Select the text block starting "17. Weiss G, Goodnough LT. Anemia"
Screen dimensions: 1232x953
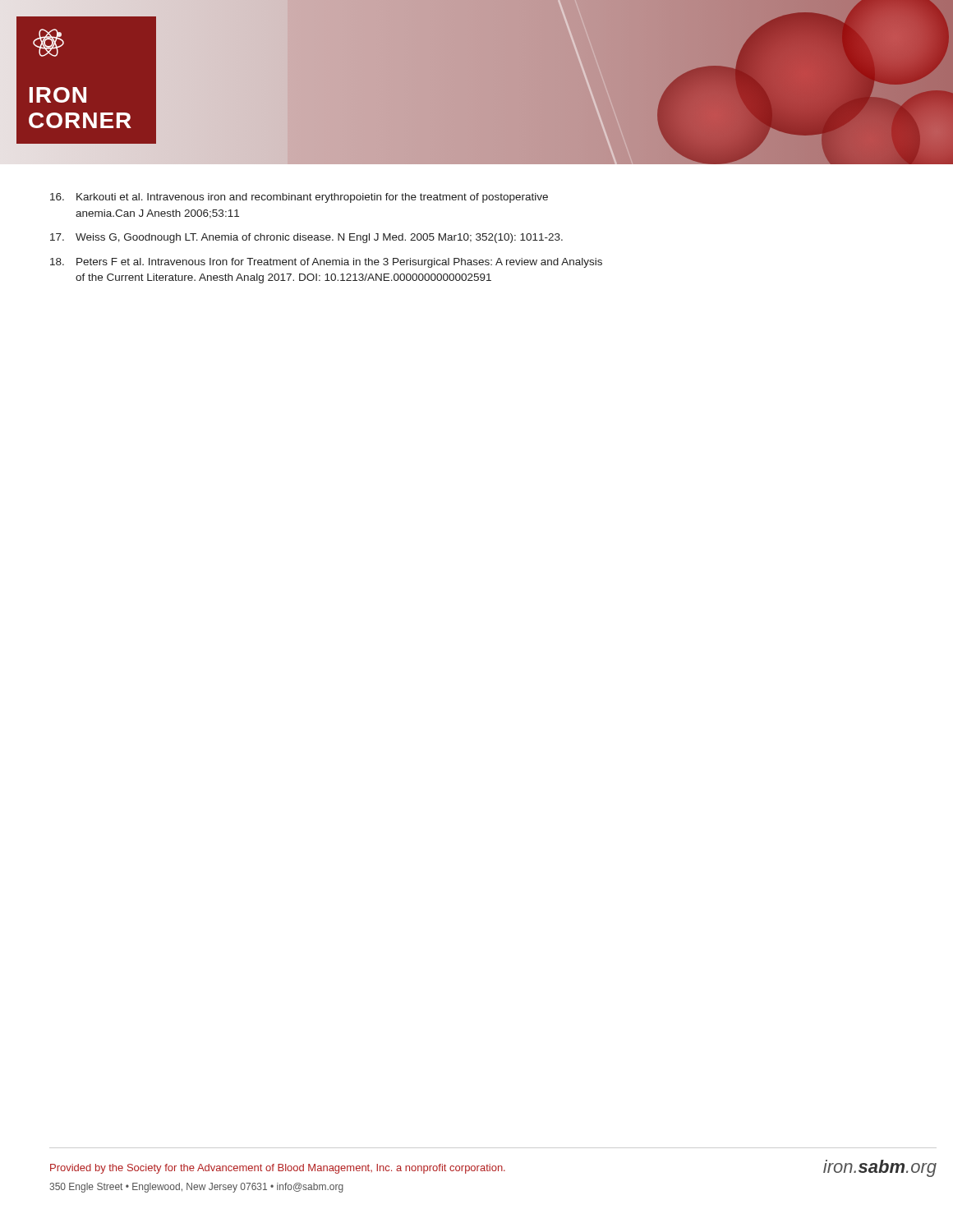(x=329, y=237)
